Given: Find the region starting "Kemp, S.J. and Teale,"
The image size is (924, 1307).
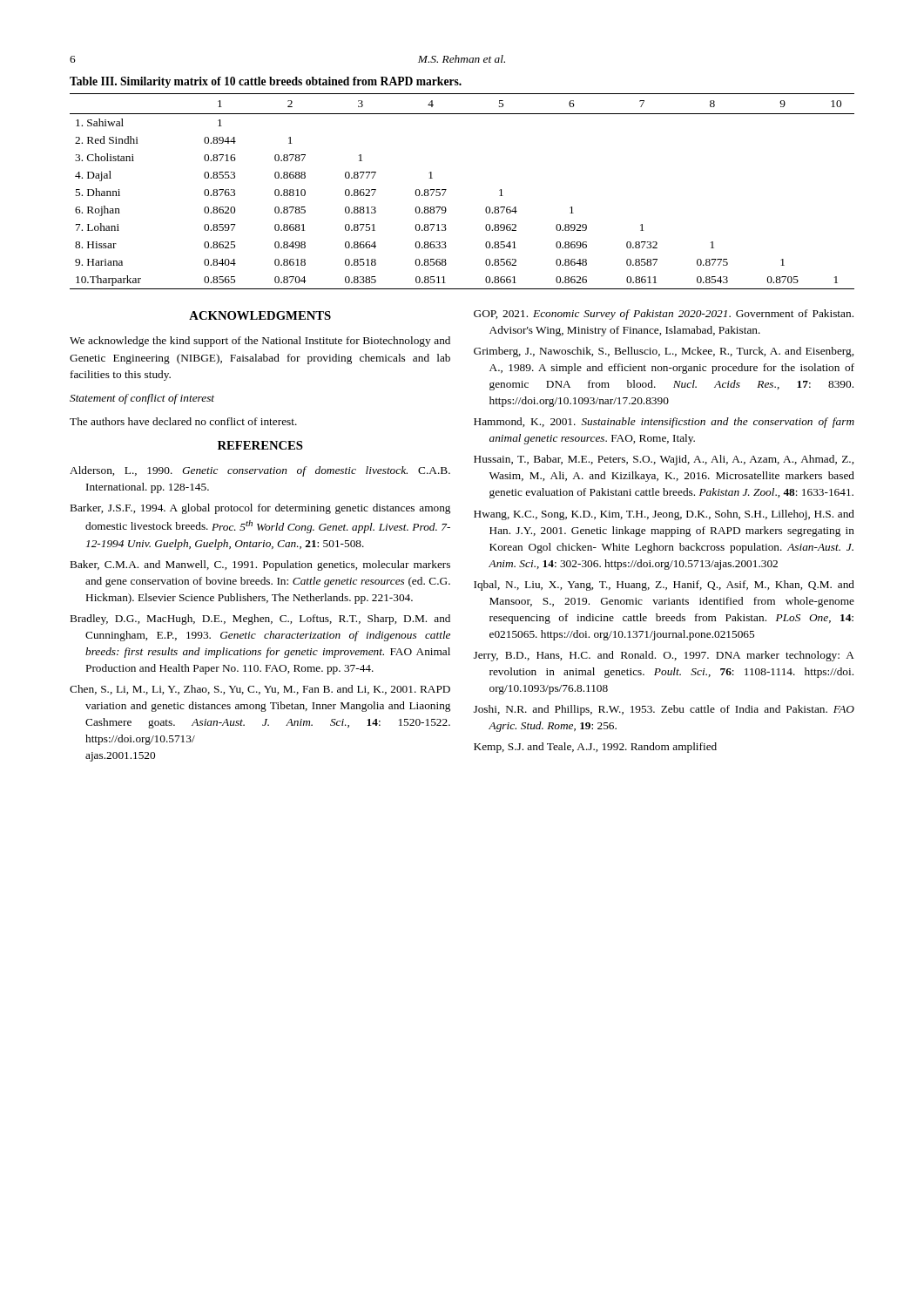Looking at the screenshot, I should [x=595, y=746].
